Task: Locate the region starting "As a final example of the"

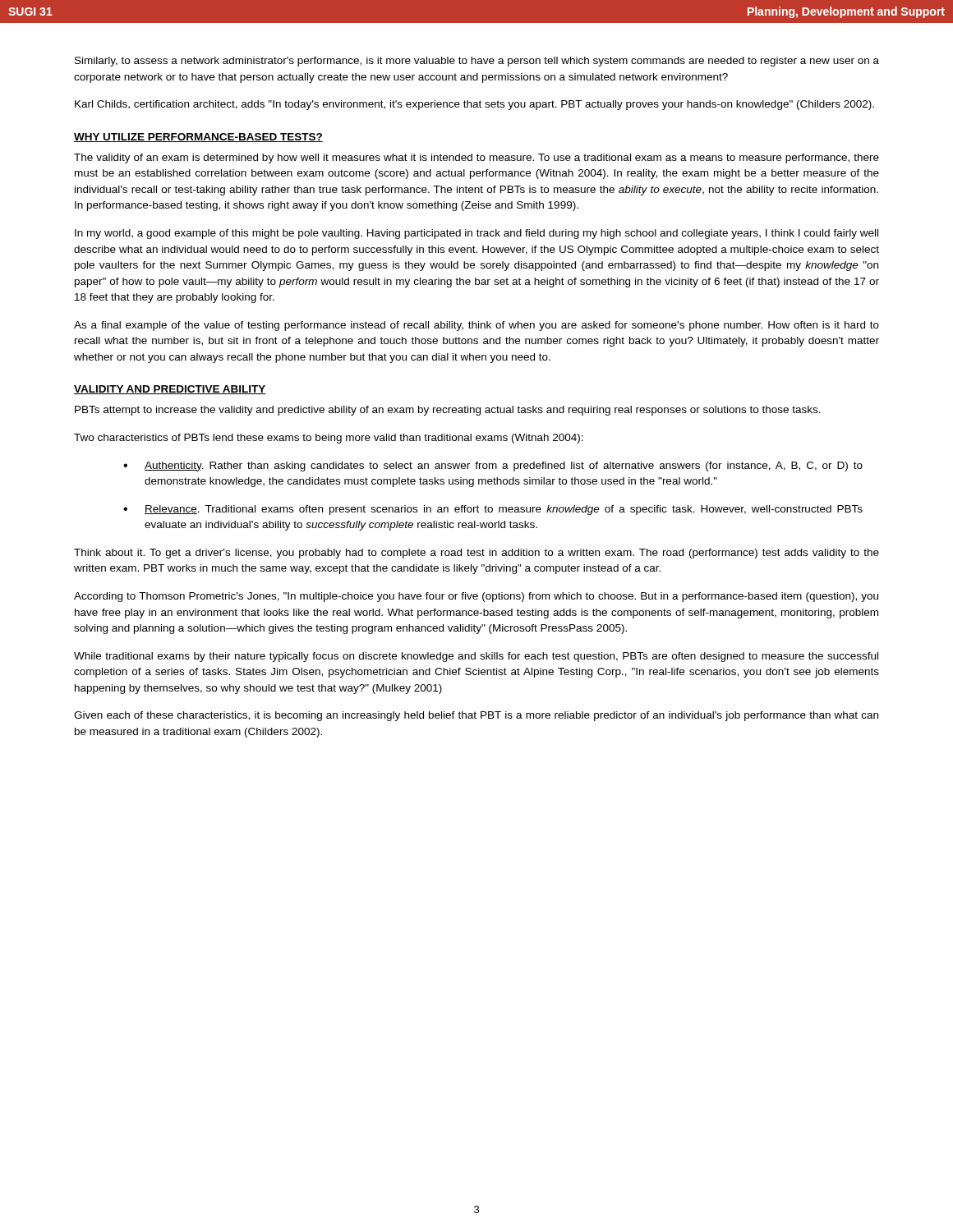Action: [x=476, y=341]
